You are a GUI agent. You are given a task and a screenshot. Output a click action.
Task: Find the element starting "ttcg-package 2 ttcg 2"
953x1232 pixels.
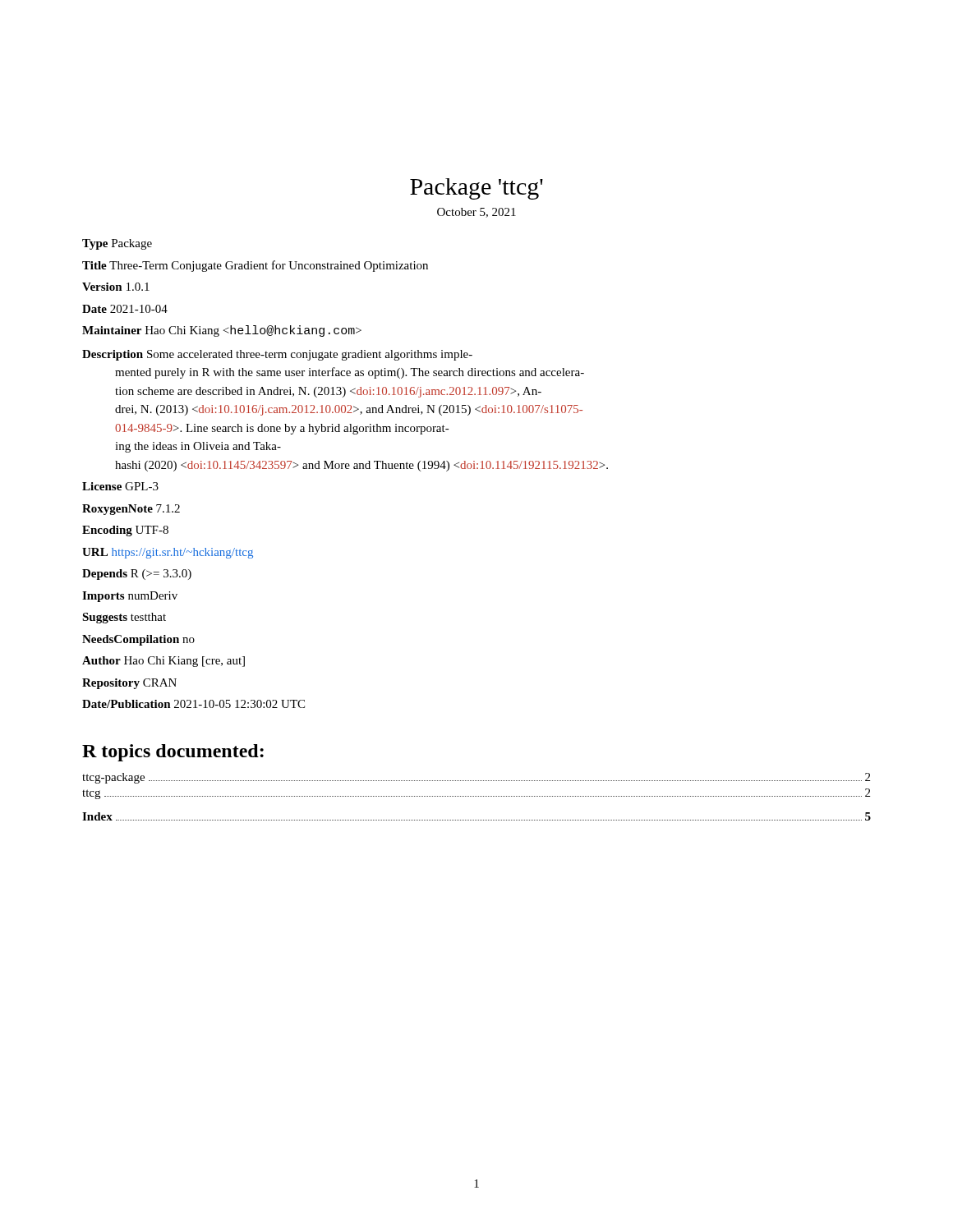point(476,785)
